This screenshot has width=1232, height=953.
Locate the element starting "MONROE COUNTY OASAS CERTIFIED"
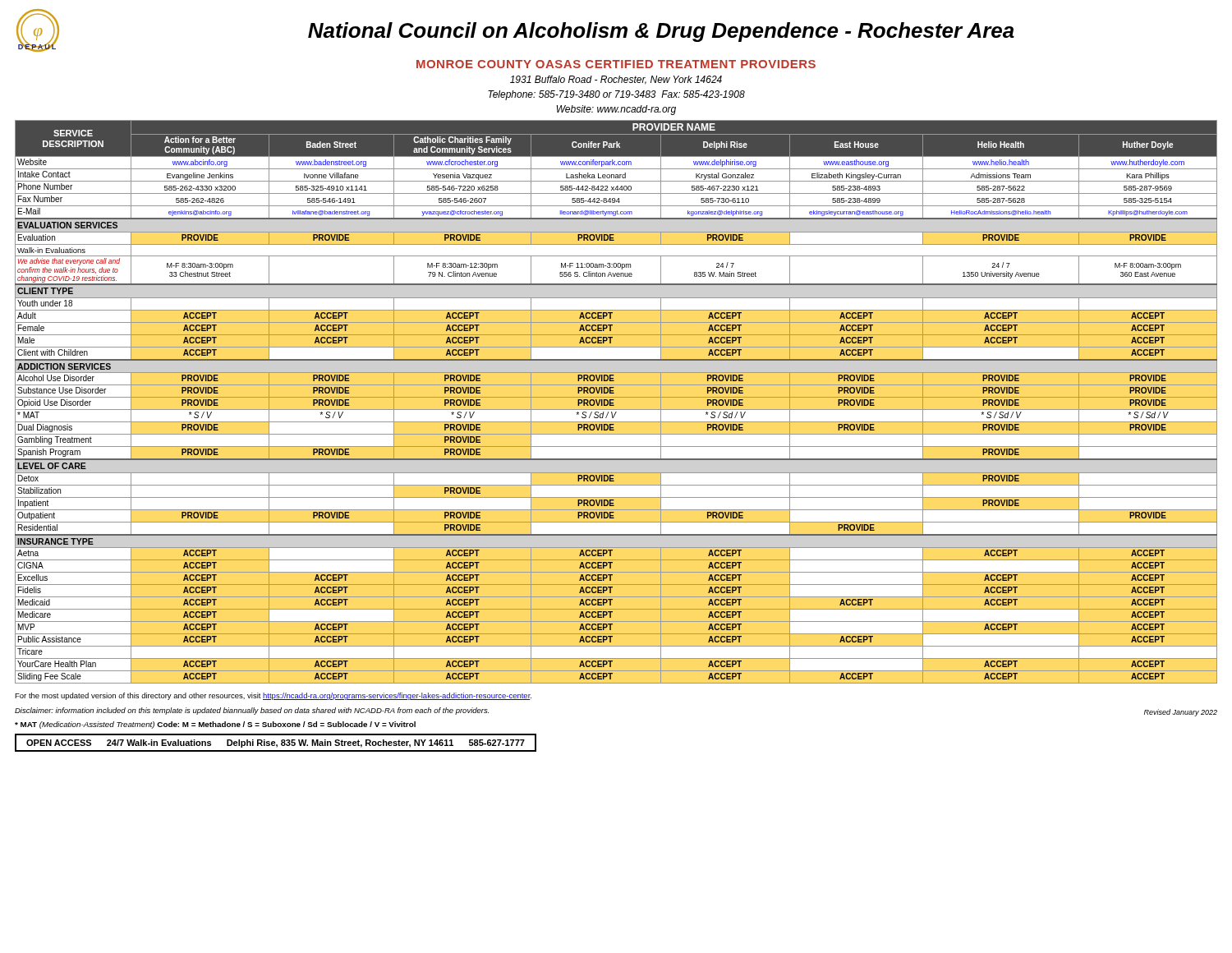(x=616, y=64)
